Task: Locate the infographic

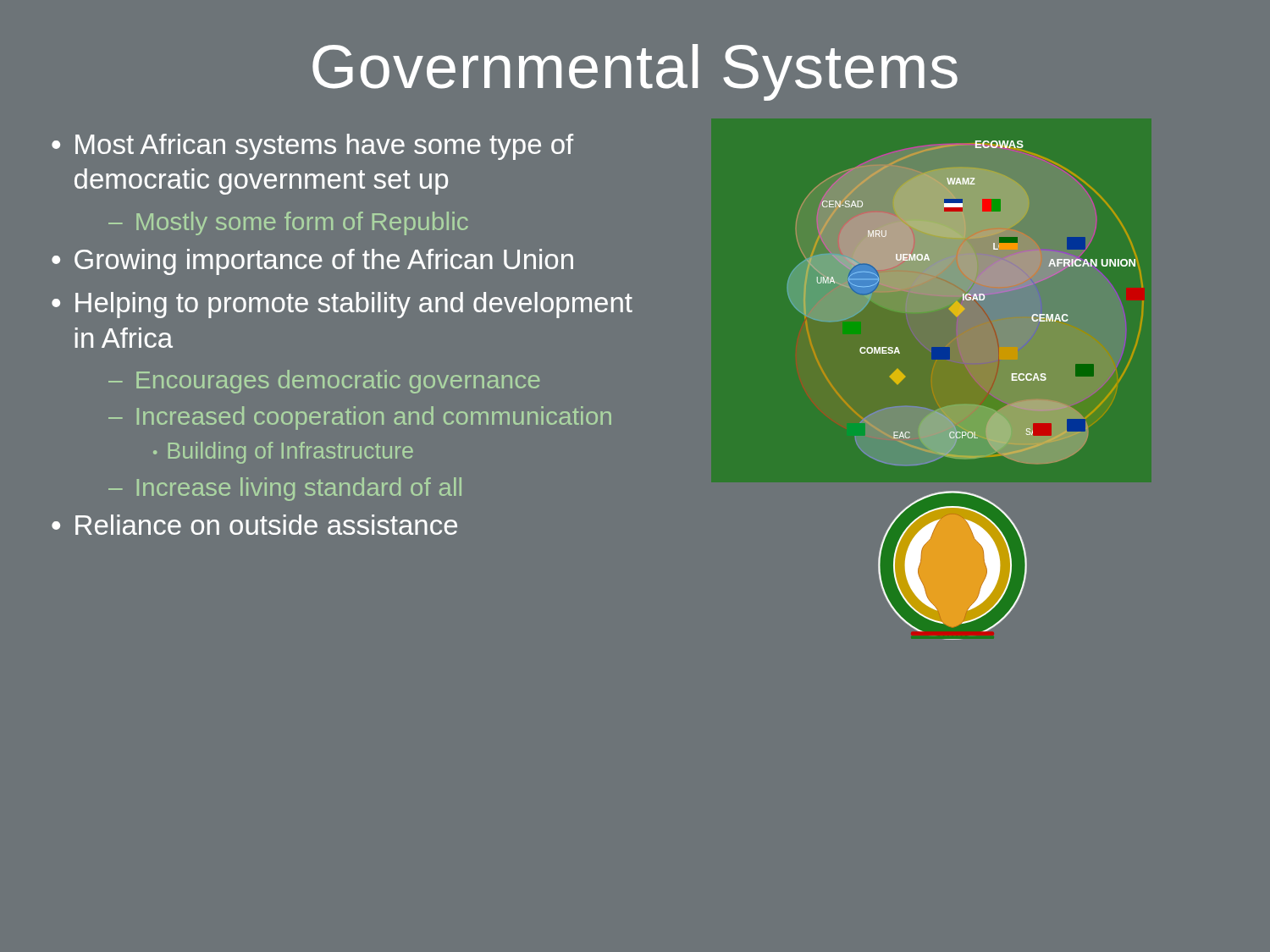Action: pos(931,300)
